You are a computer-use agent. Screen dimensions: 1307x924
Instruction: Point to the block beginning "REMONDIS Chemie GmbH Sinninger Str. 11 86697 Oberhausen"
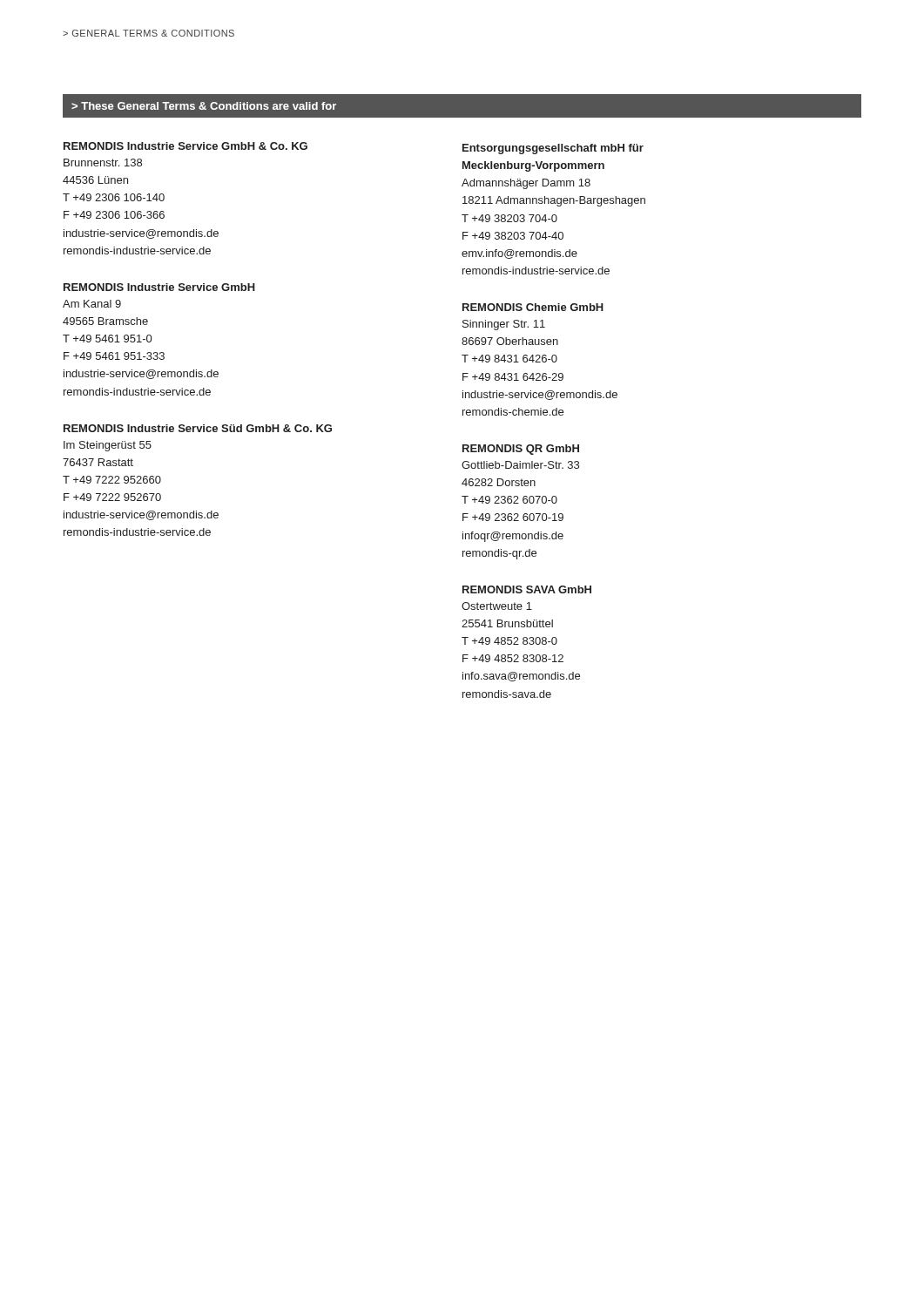[x=533, y=307]
